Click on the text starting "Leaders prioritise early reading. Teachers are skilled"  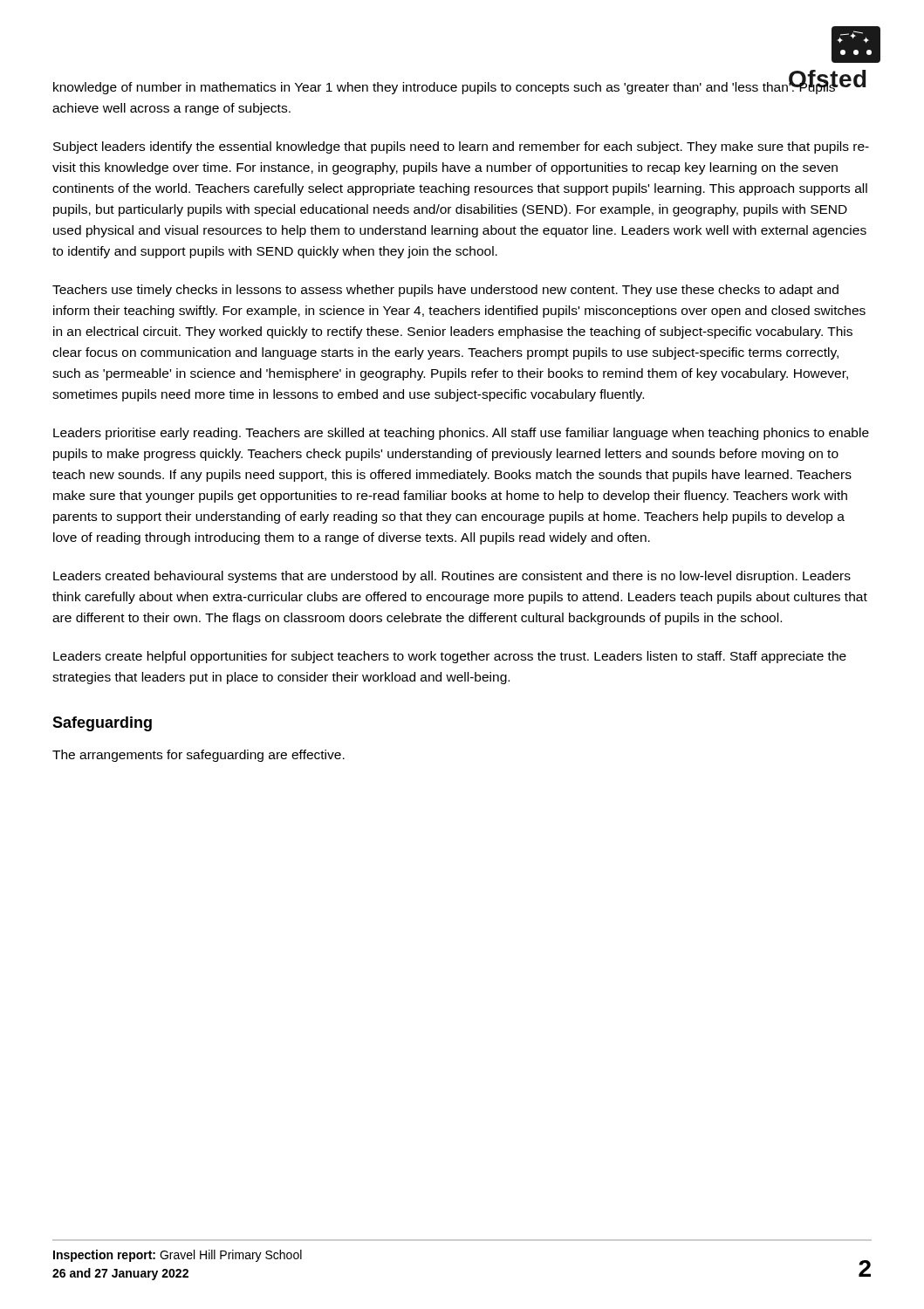[461, 485]
